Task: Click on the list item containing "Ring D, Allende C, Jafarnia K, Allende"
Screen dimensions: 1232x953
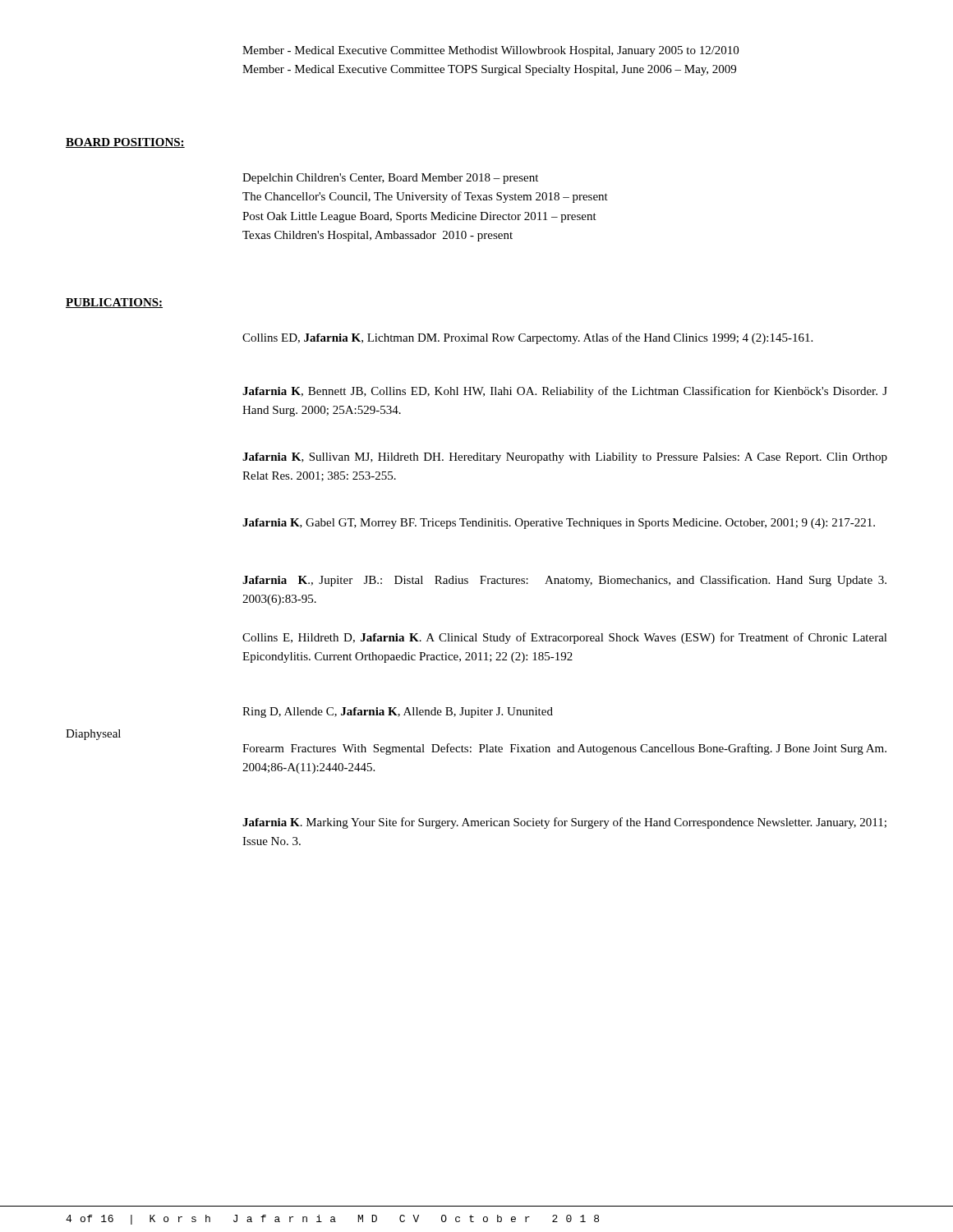Action: pyautogui.click(x=398, y=711)
